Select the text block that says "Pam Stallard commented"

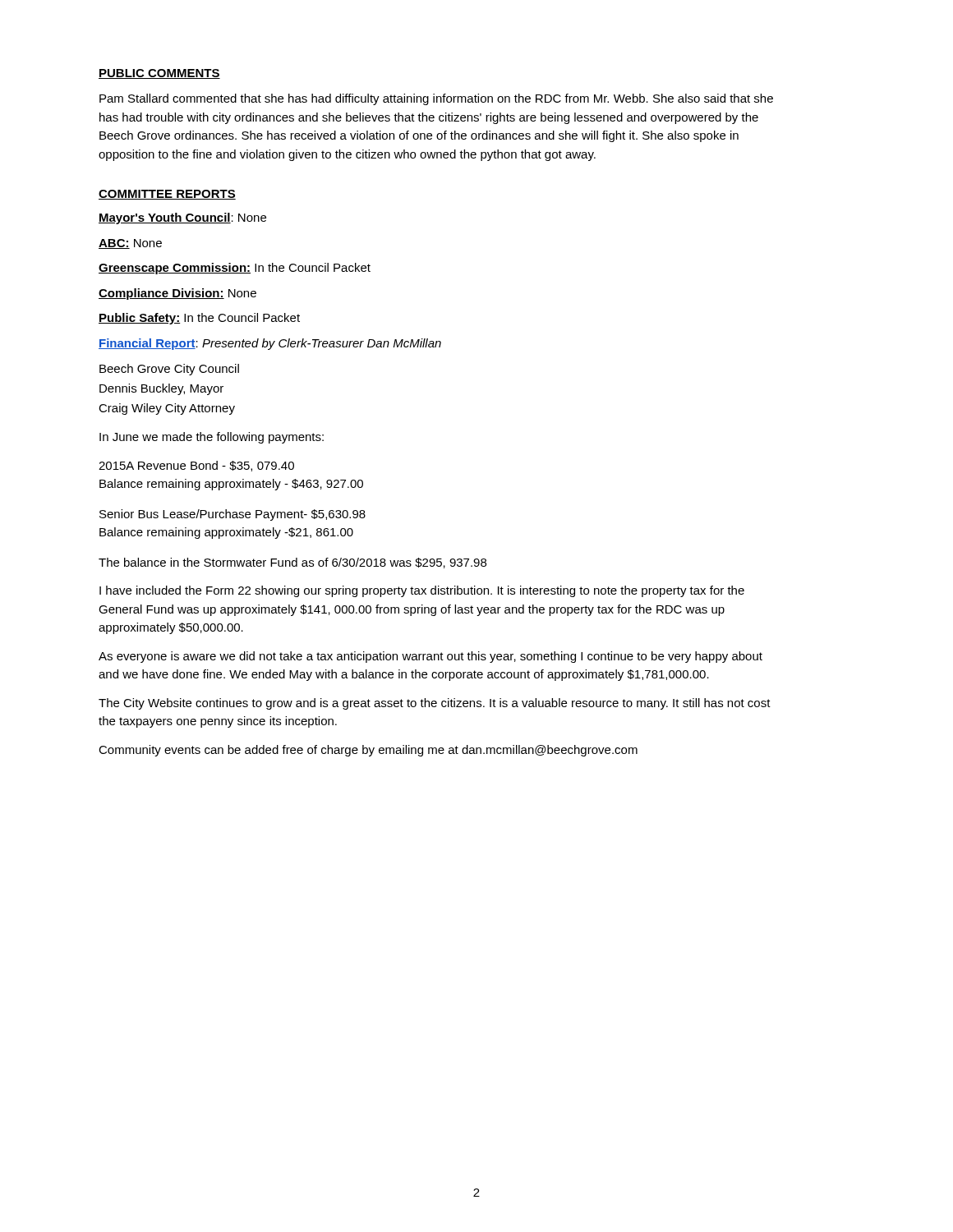[436, 126]
